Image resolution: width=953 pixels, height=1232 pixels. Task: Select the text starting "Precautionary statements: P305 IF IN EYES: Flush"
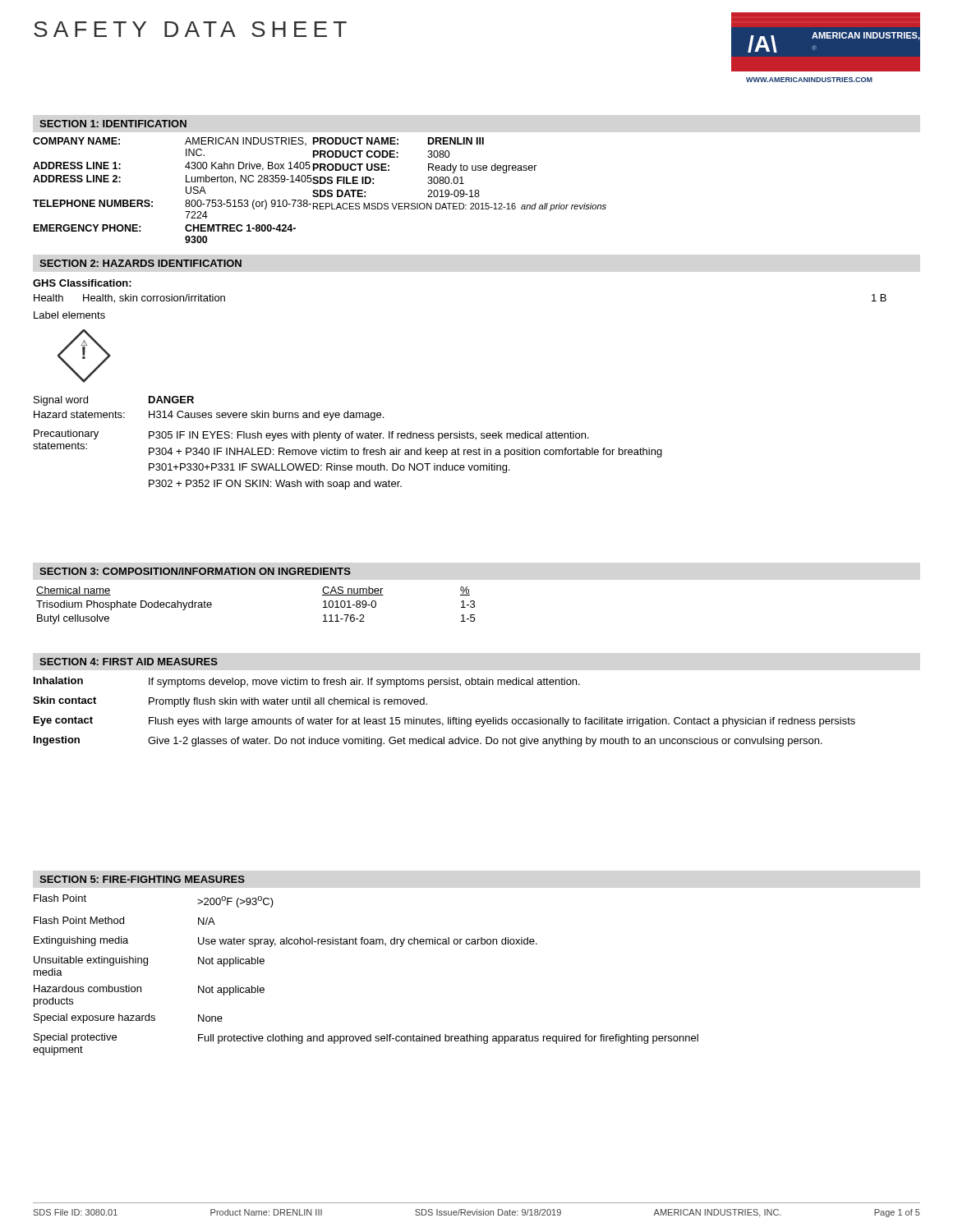click(476, 459)
